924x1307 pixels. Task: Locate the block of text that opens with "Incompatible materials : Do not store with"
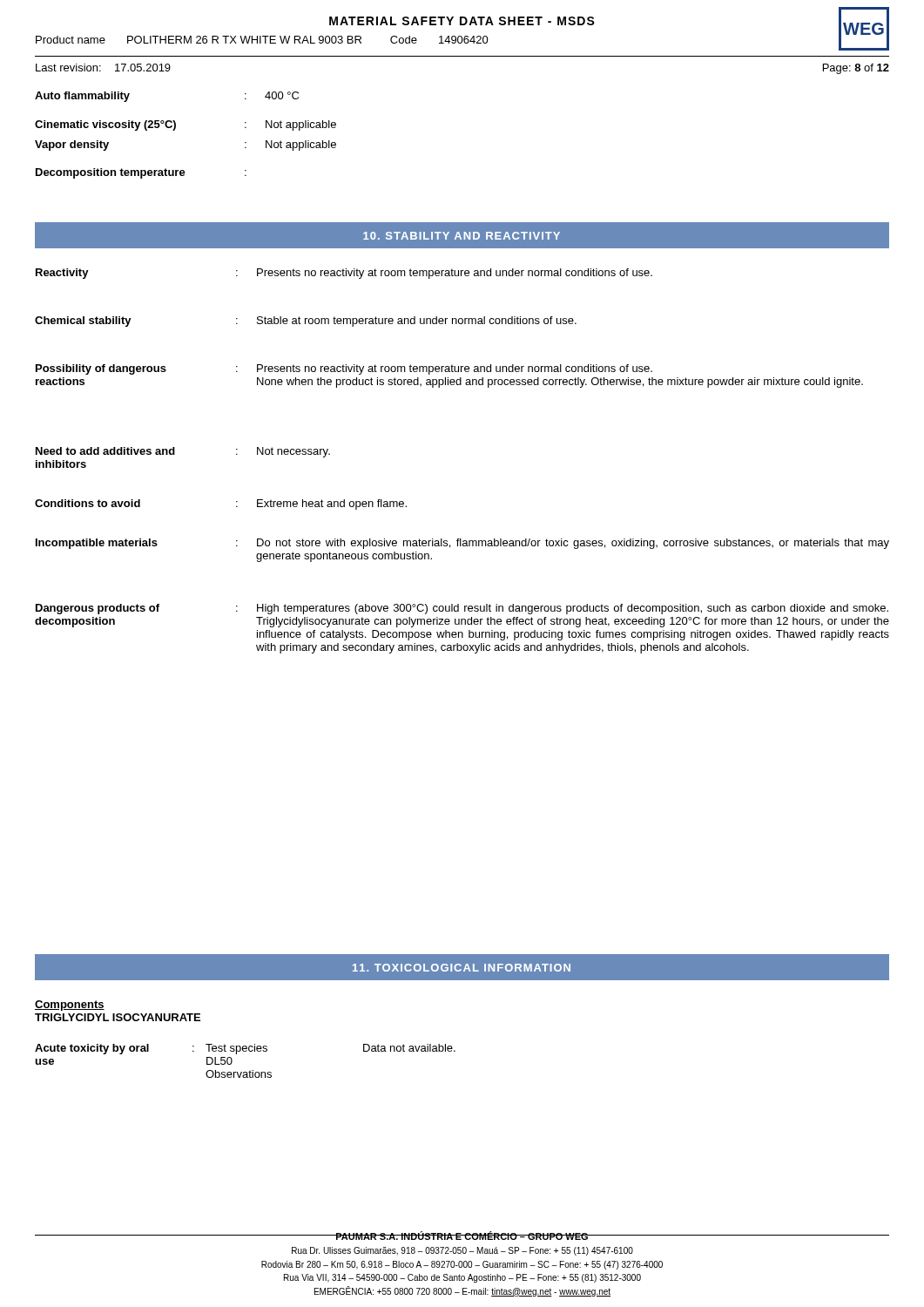[462, 549]
